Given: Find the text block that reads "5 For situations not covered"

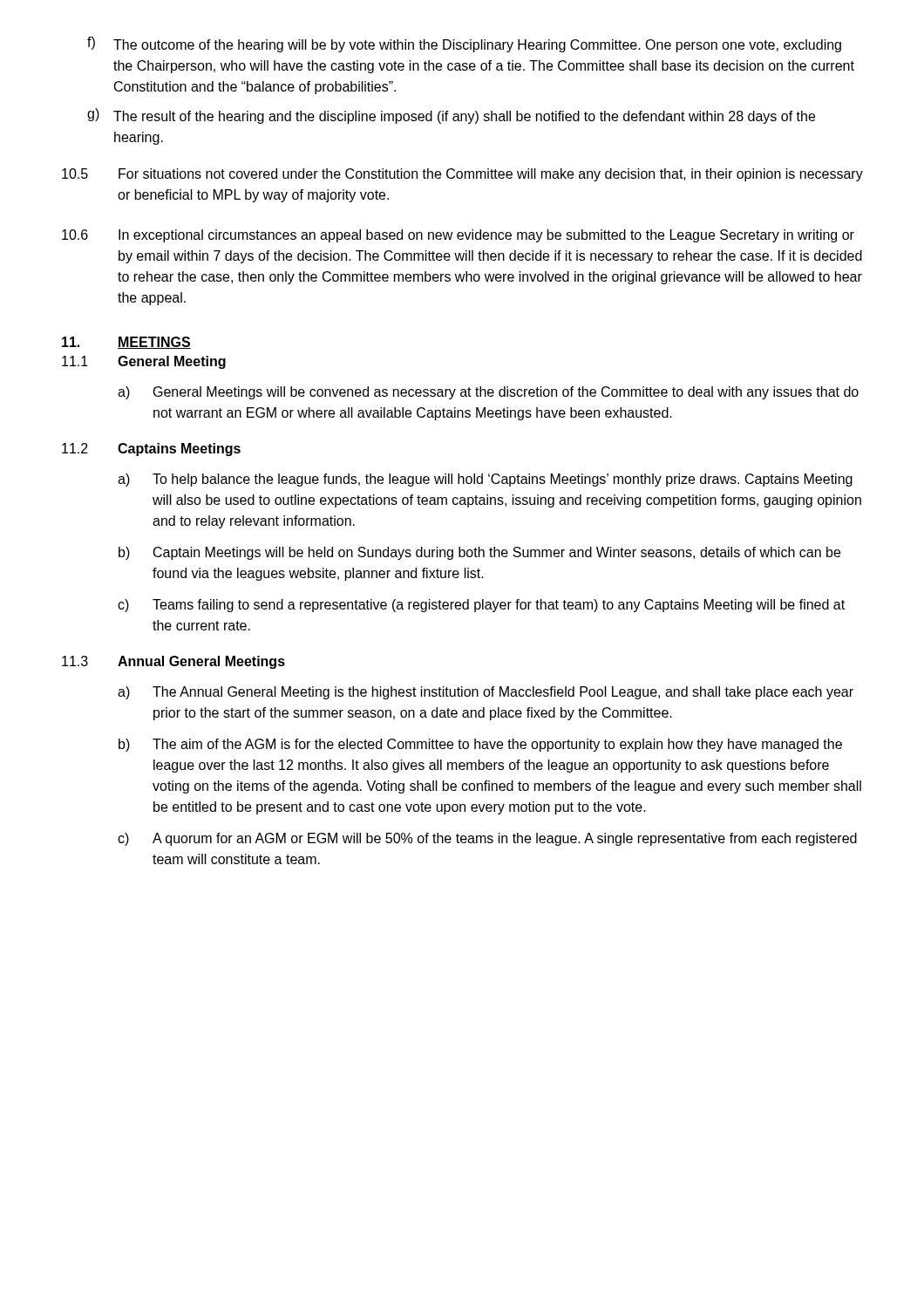Looking at the screenshot, I should (462, 185).
